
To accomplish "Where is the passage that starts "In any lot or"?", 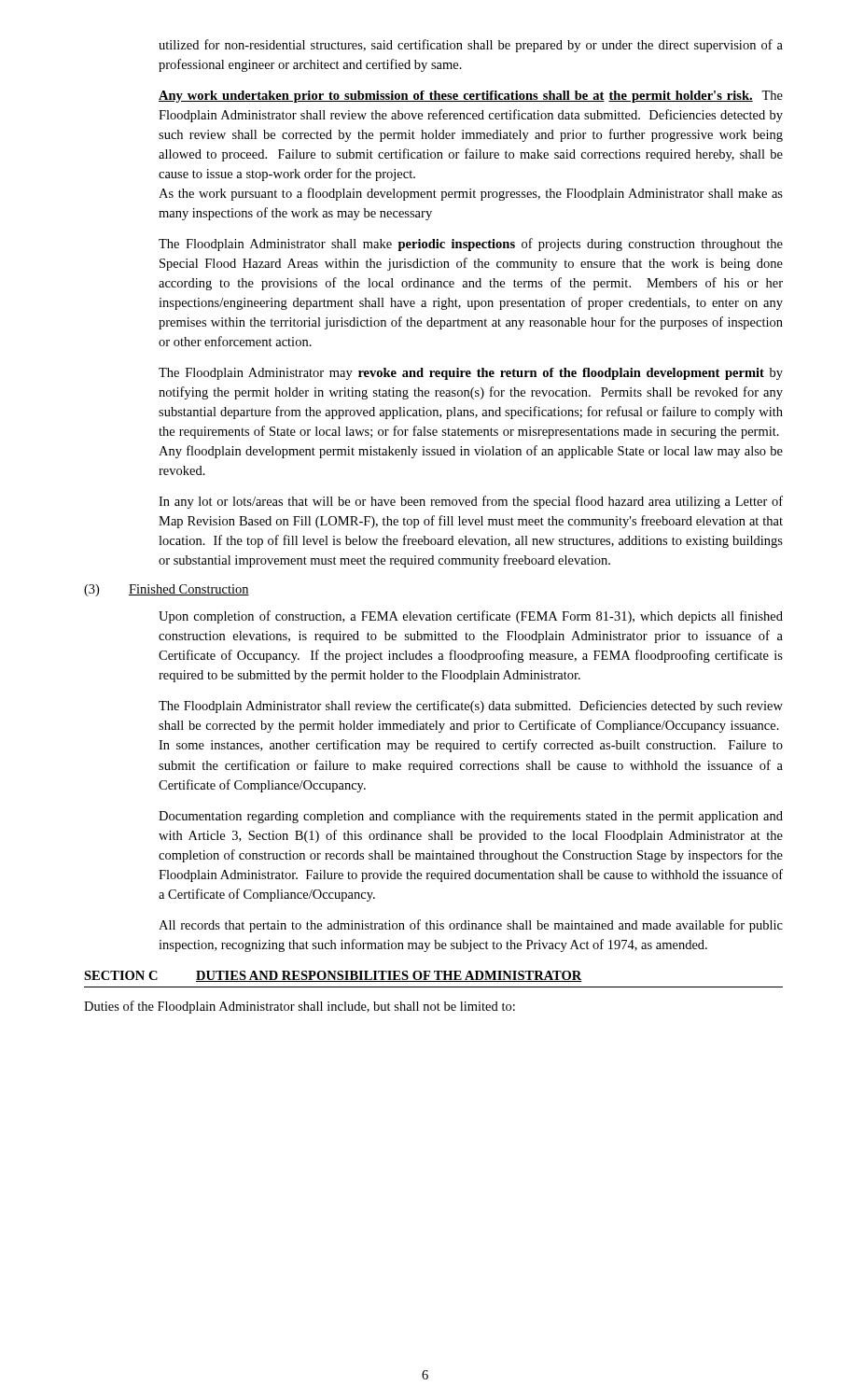I will click(x=471, y=531).
